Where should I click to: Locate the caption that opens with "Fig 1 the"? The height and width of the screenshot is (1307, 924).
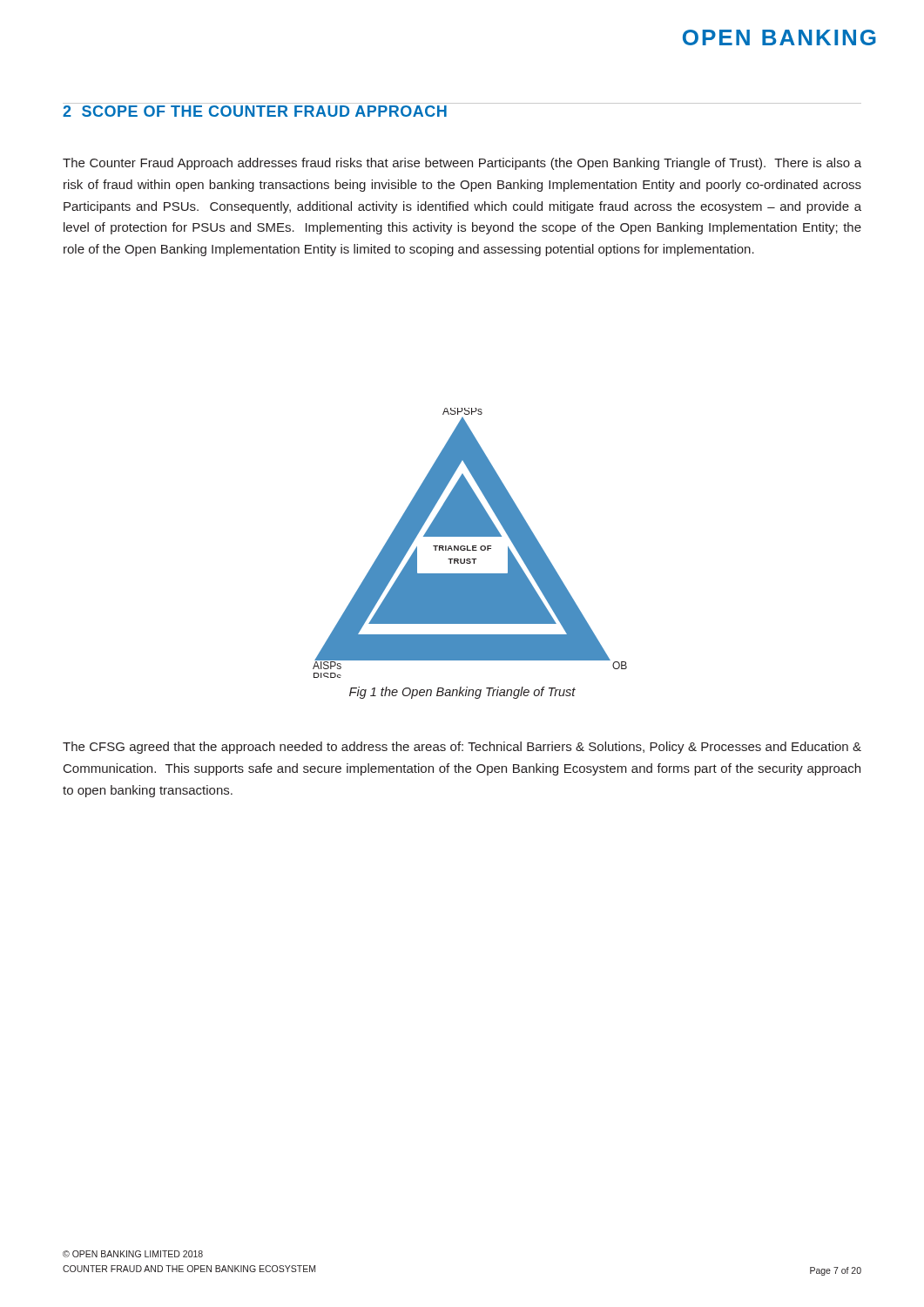click(462, 692)
